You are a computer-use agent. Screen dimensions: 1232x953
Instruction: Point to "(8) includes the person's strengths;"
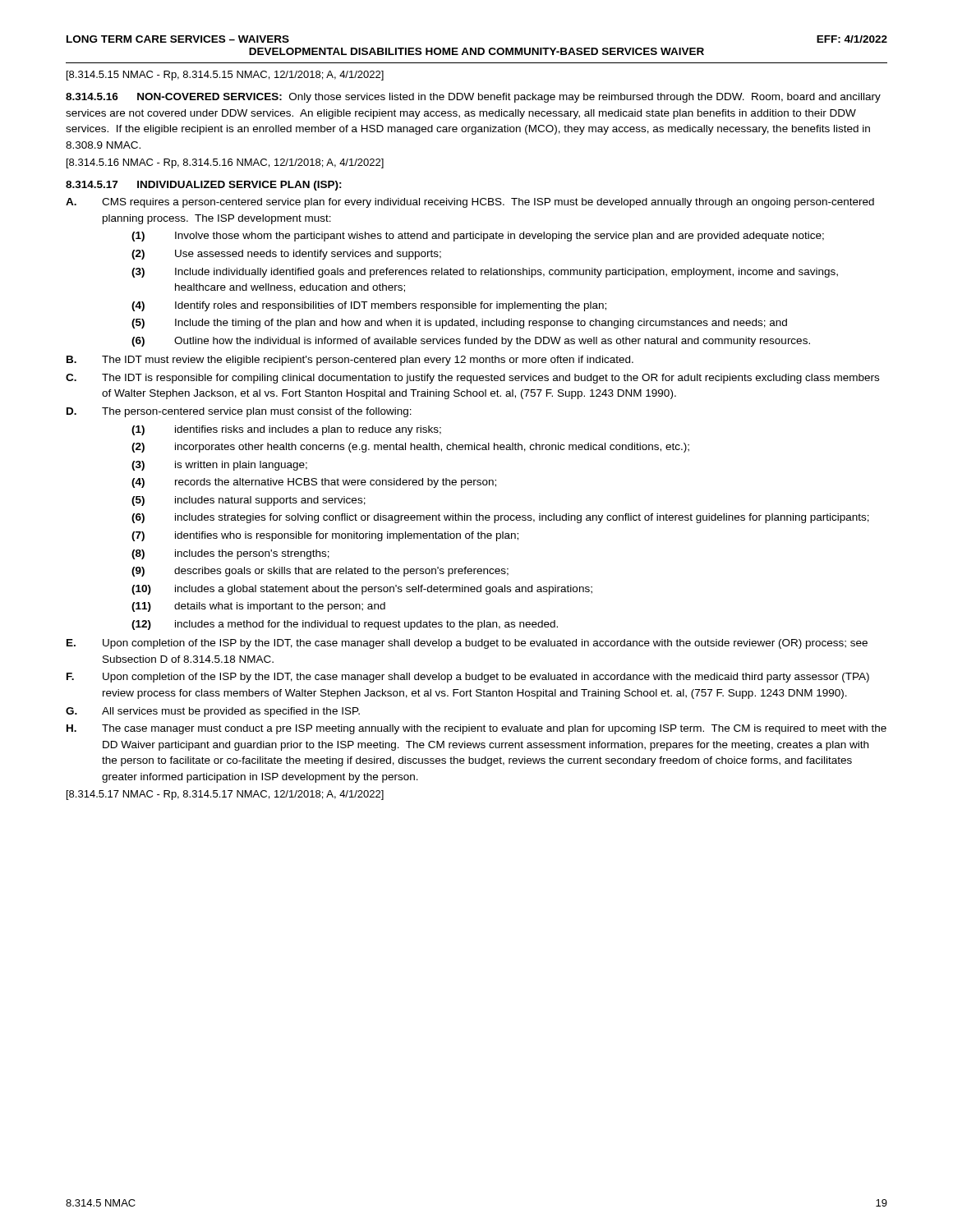[x=230, y=554]
